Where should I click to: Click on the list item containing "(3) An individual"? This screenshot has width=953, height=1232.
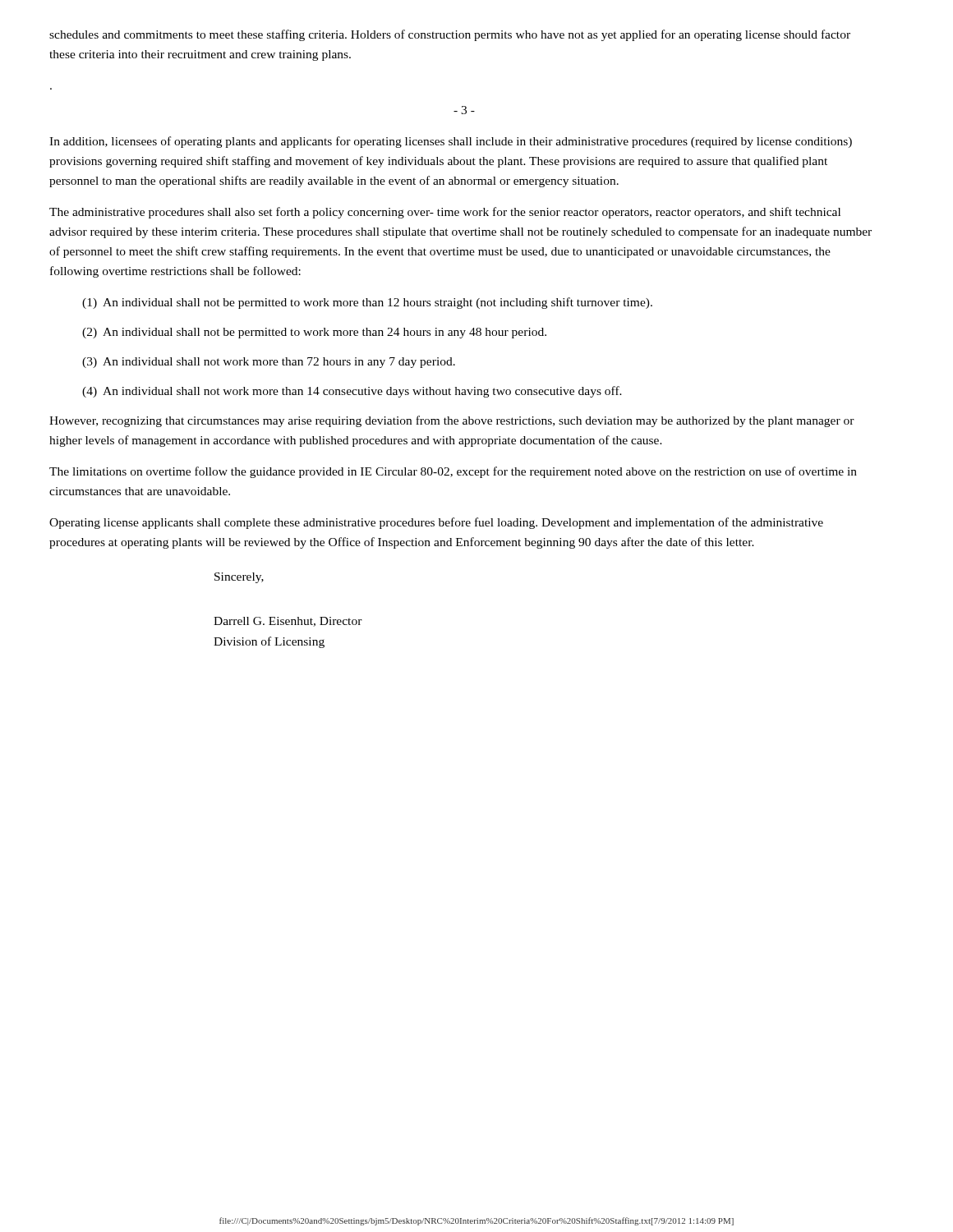pos(269,361)
